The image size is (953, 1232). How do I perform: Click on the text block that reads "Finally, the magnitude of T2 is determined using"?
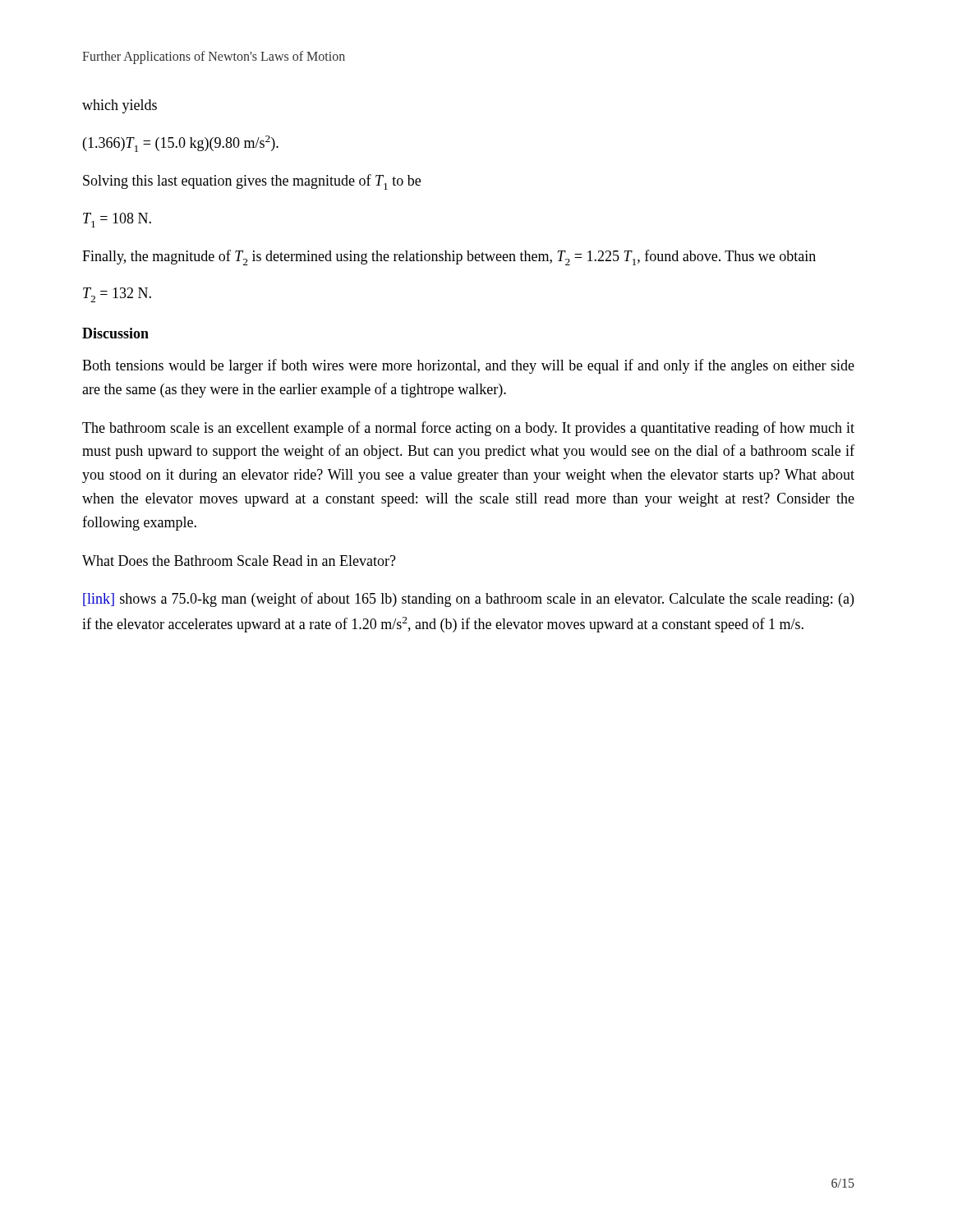[449, 258]
